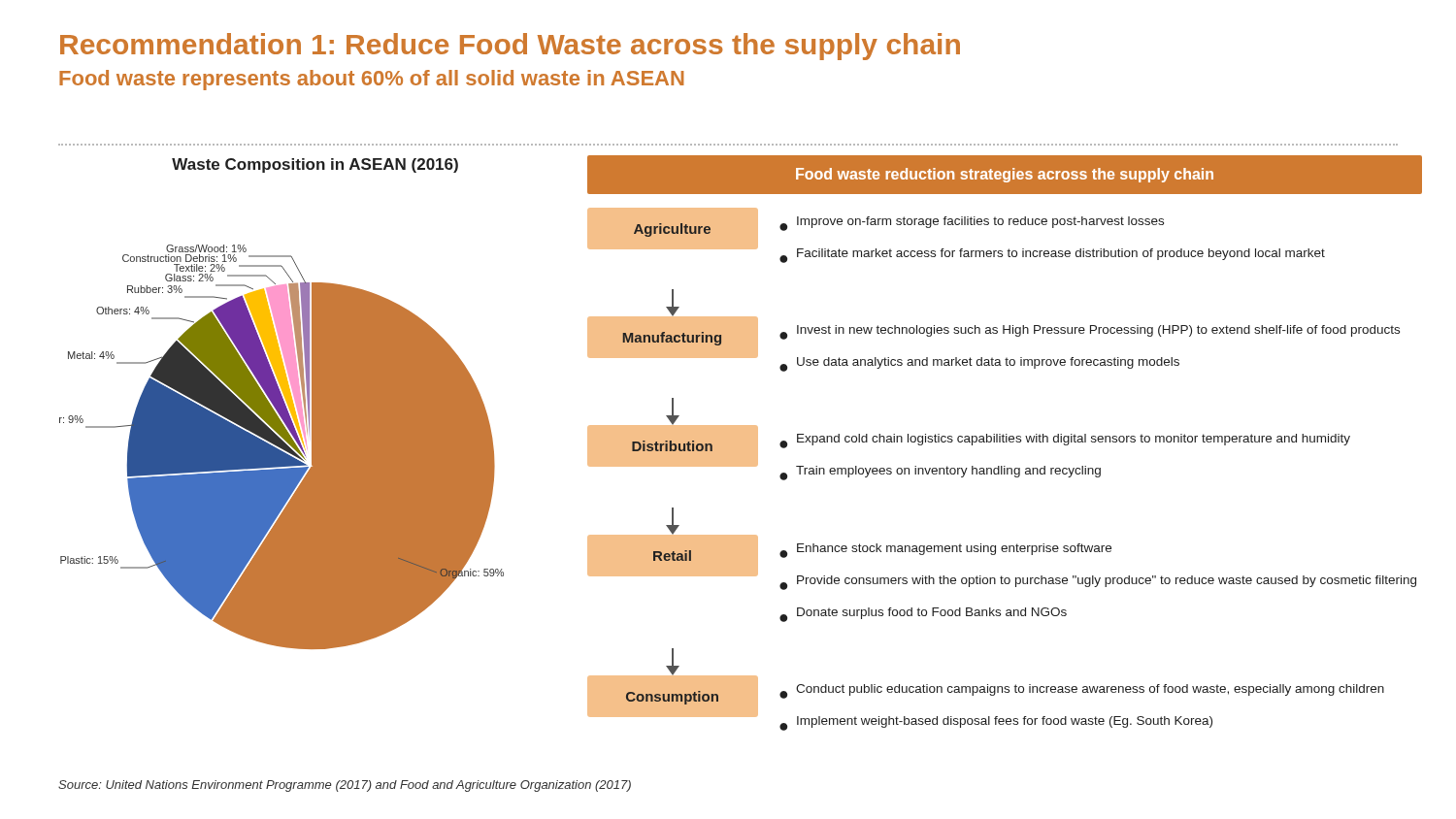Point to the block beginning "● Implement weight-based disposal fees for food"
This screenshot has width=1456, height=819.
pyautogui.click(x=996, y=725)
